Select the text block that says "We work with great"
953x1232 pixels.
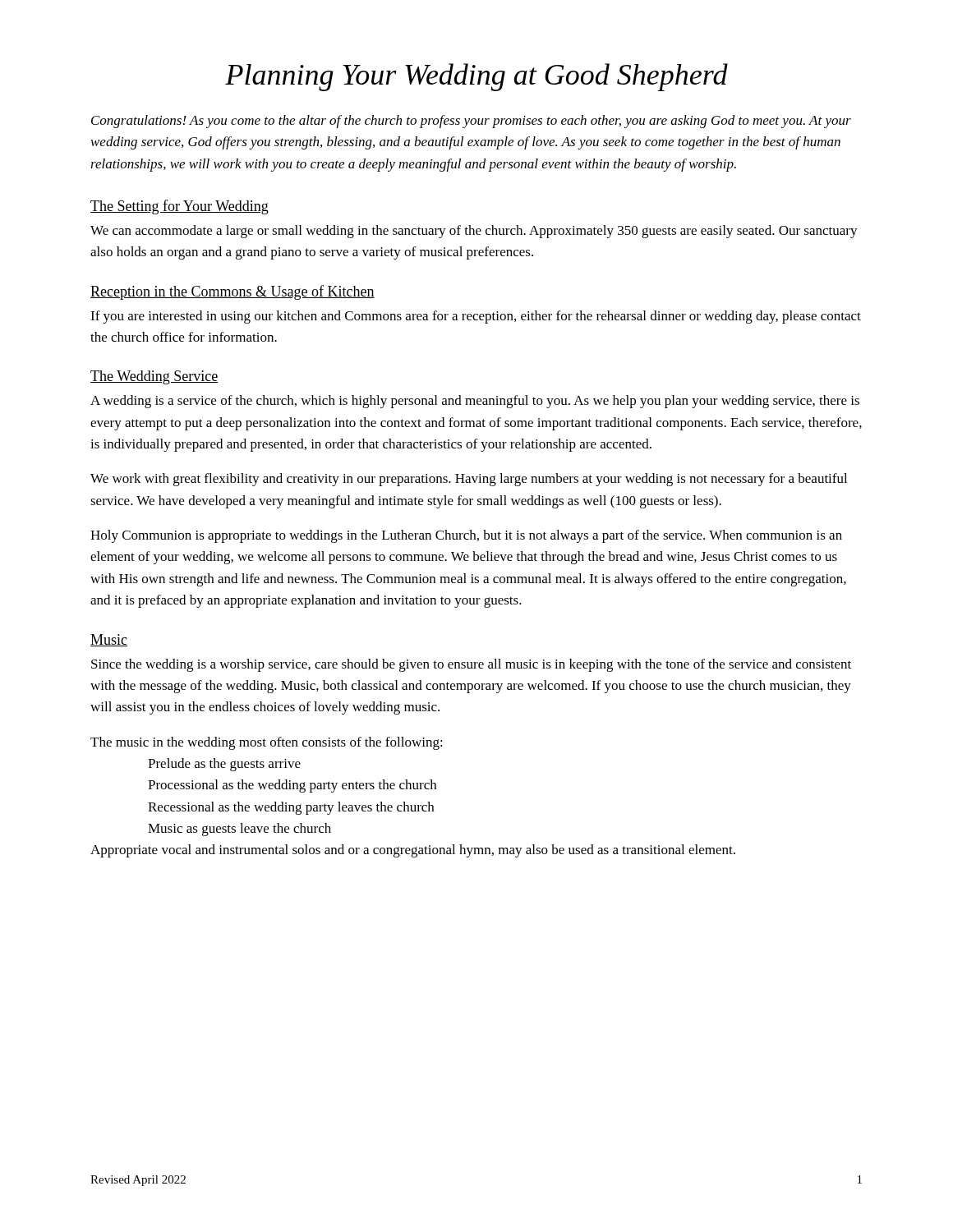469,490
